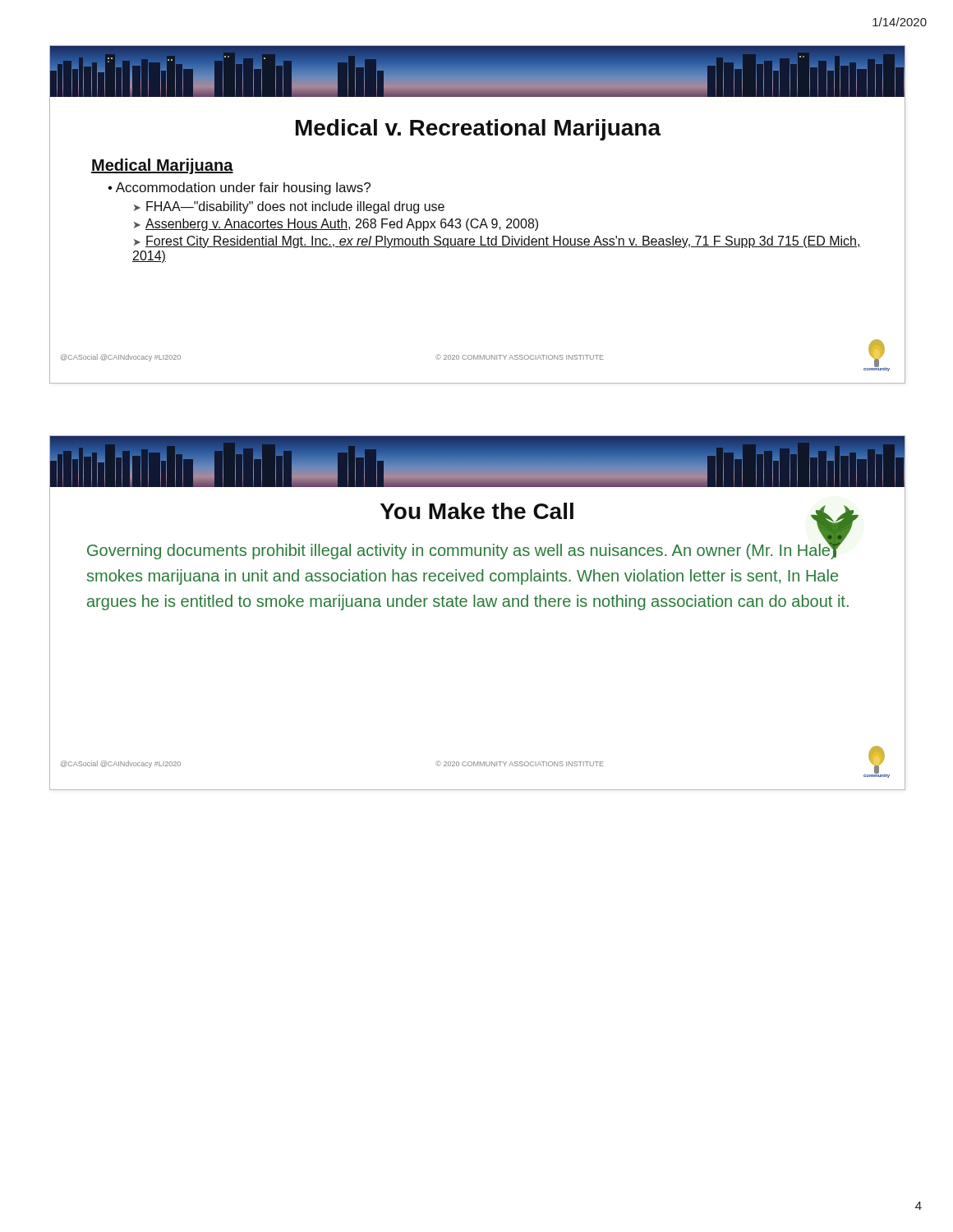Point to the element starting "Medical Marijuana"
The height and width of the screenshot is (1232, 953).
pyautogui.click(x=162, y=165)
